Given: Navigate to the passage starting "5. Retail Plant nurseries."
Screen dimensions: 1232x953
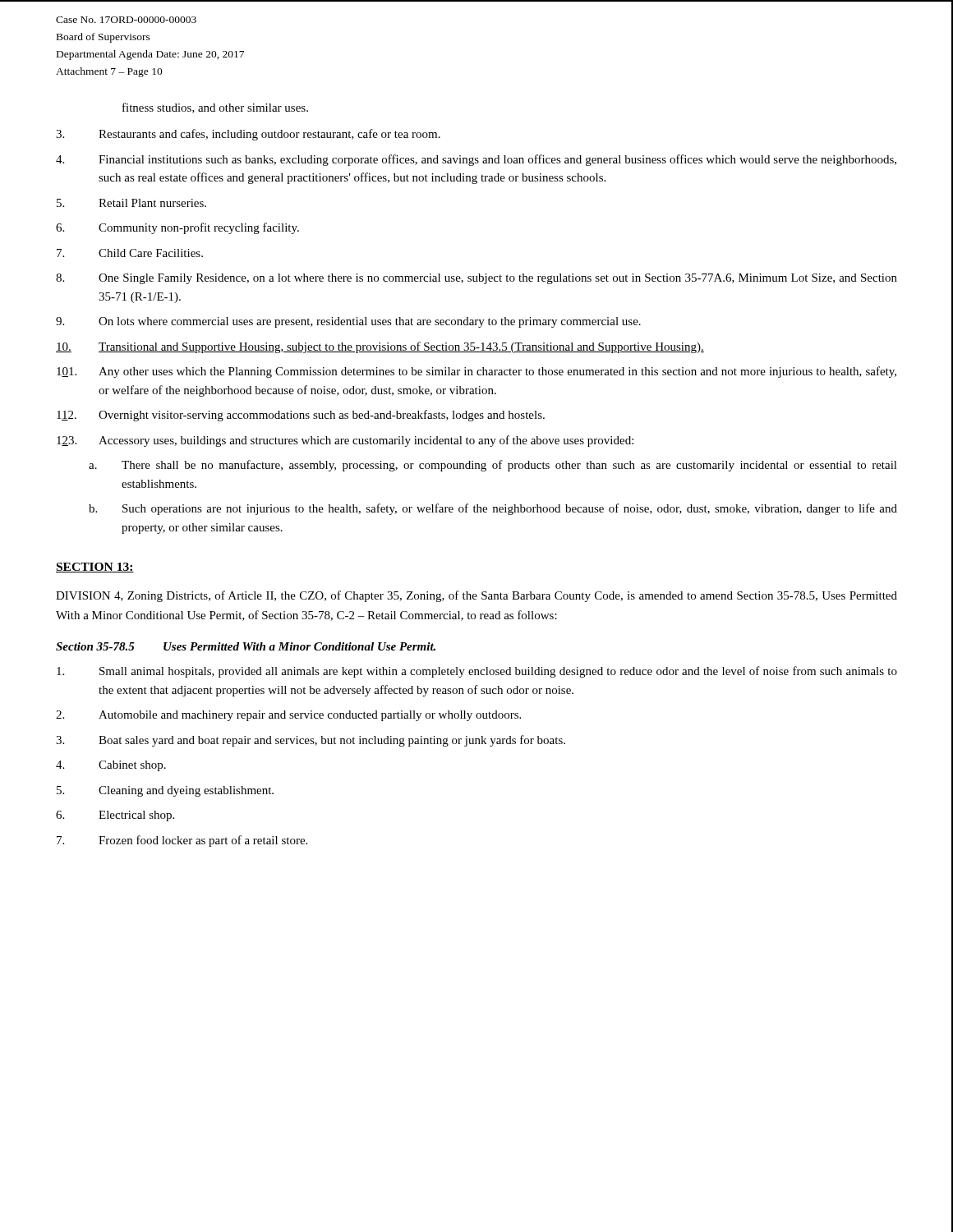Looking at the screenshot, I should [x=131, y=203].
